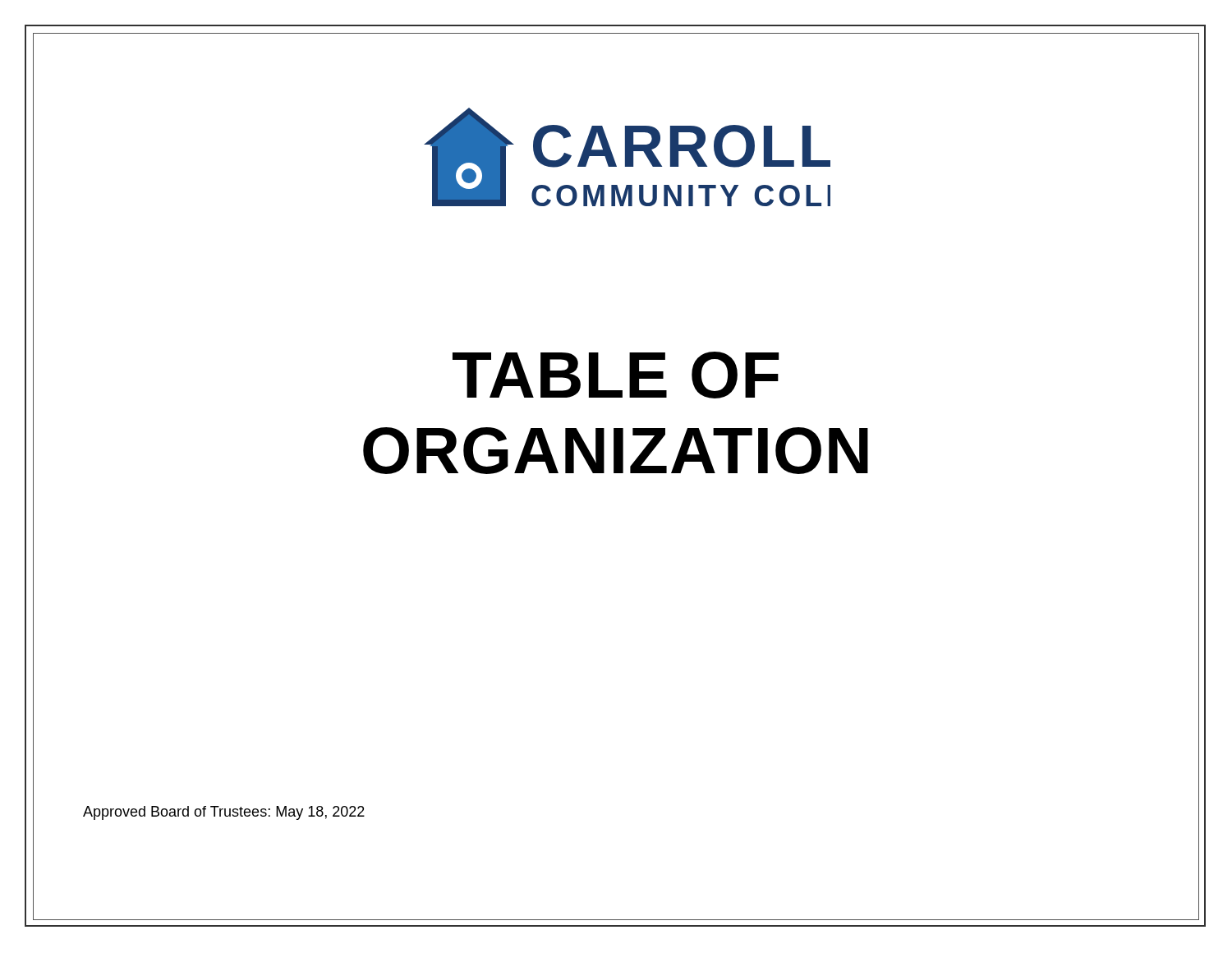Screen dimensions: 953x1232
Task: Select the element starting "TABLE OFORGANIZATION"
Action: tap(617, 413)
